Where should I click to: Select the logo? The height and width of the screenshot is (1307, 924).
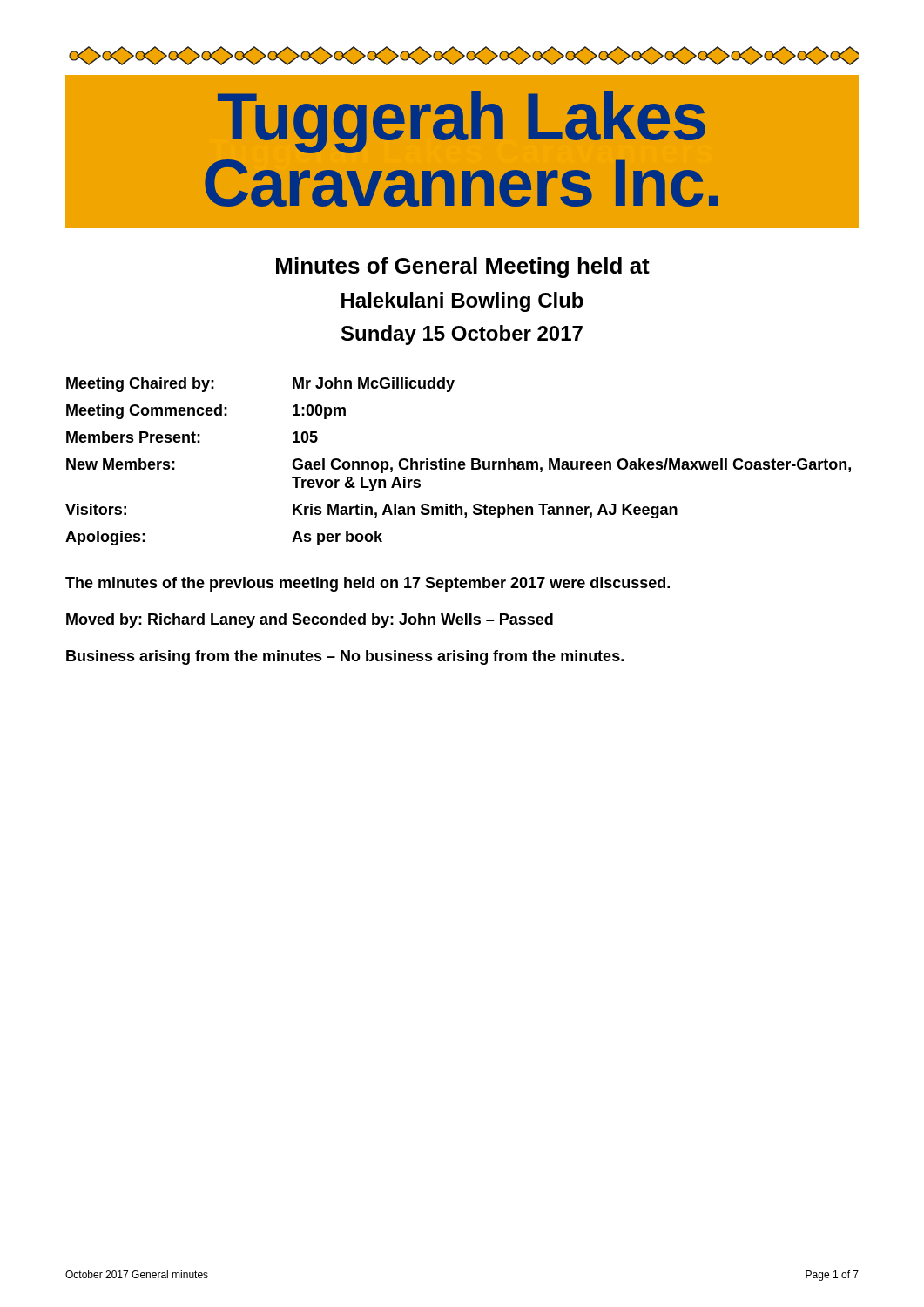[x=462, y=132]
